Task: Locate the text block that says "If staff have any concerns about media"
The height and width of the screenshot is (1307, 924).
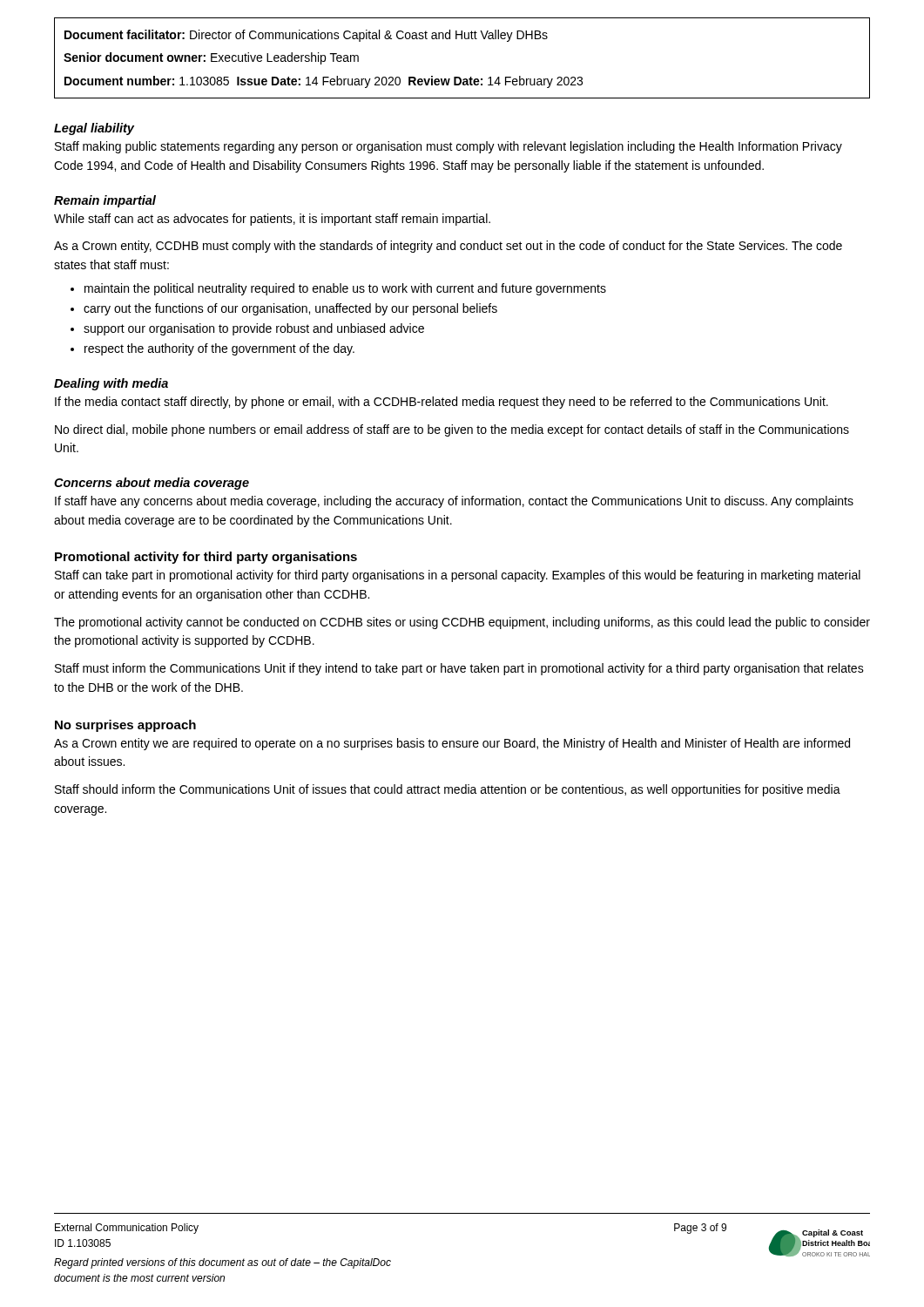Action: (x=454, y=511)
